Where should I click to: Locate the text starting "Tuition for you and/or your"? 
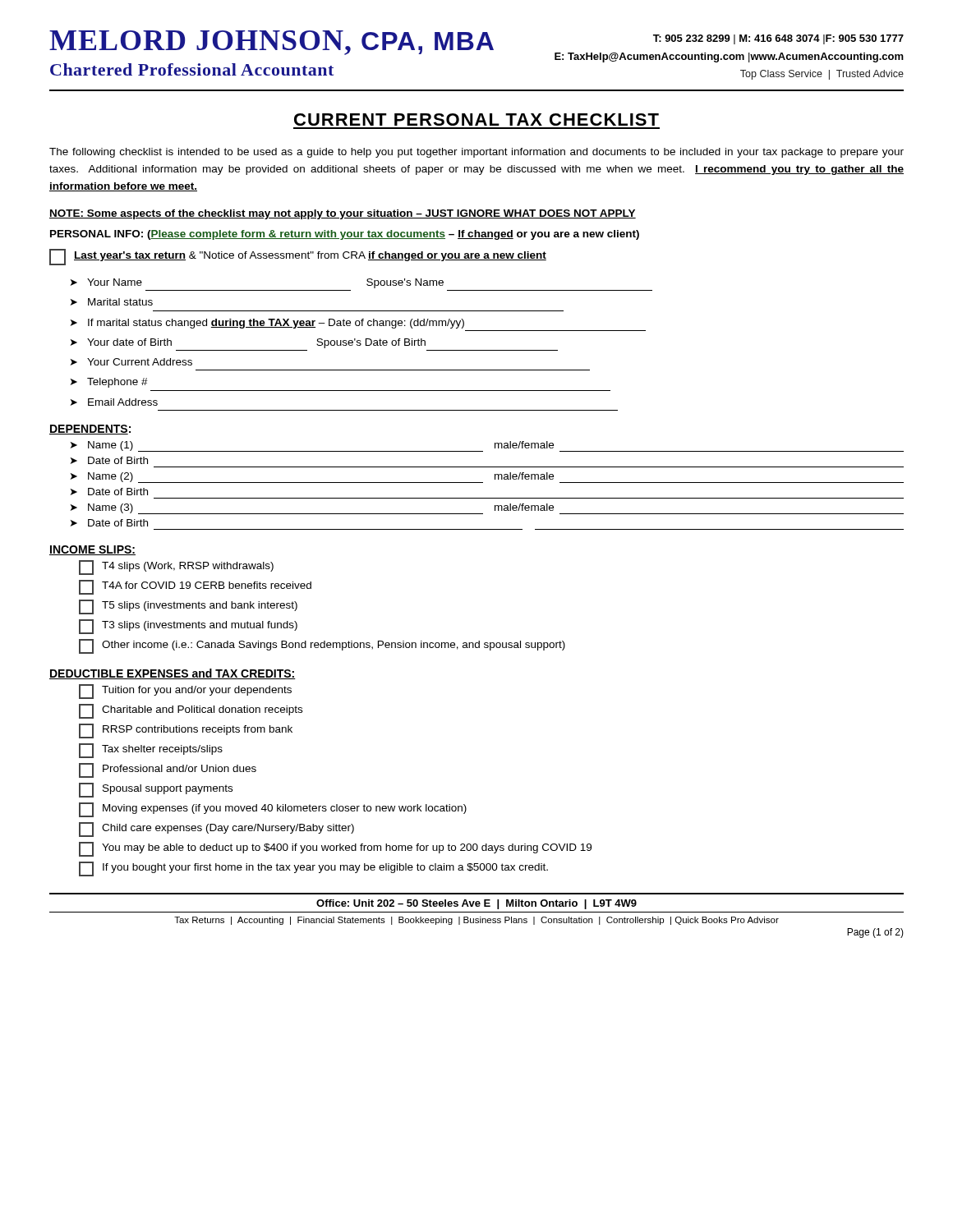pos(185,691)
